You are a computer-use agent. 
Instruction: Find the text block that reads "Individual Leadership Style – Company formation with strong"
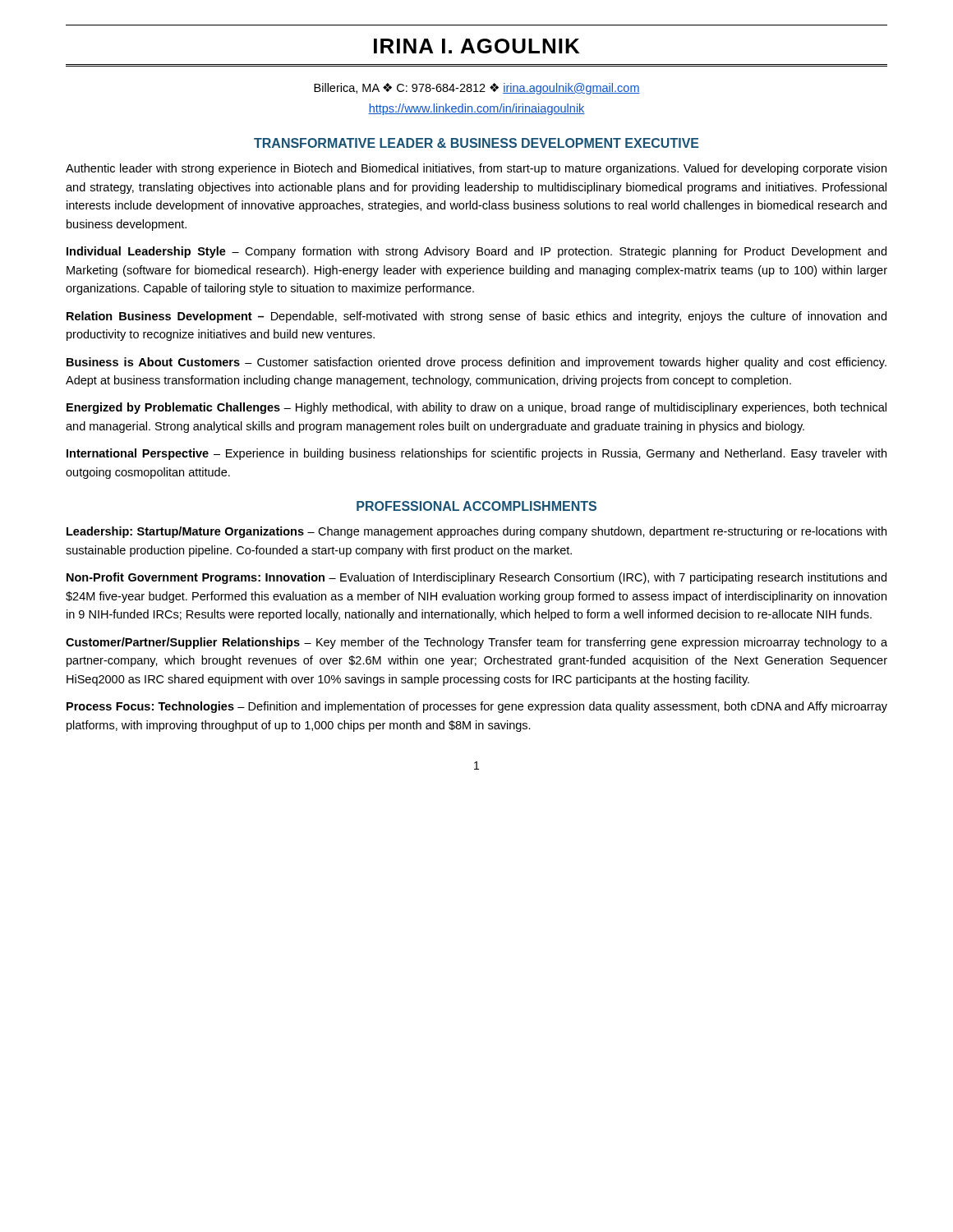coord(476,270)
